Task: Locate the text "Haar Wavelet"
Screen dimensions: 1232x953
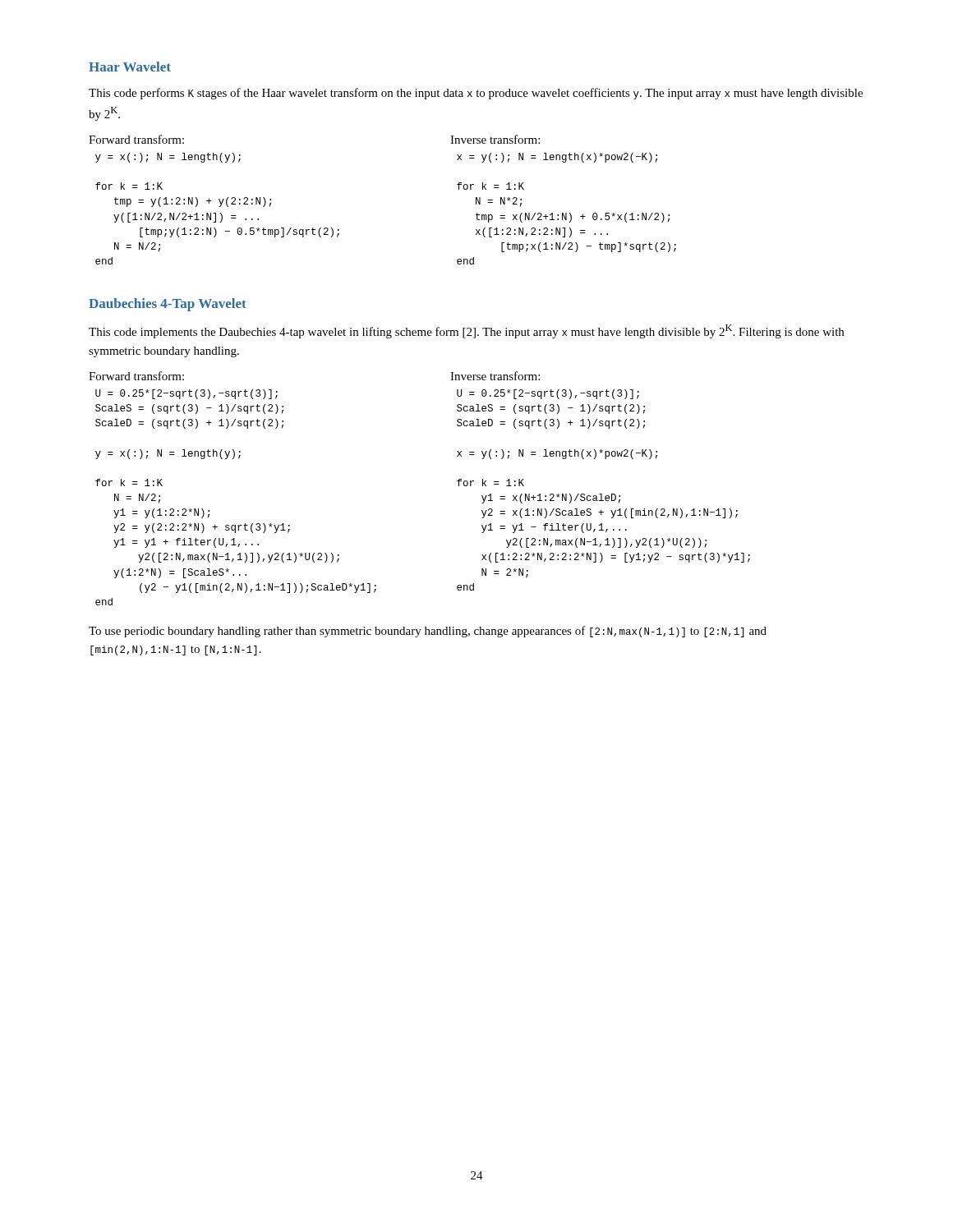Action: (x=130, y=67)
